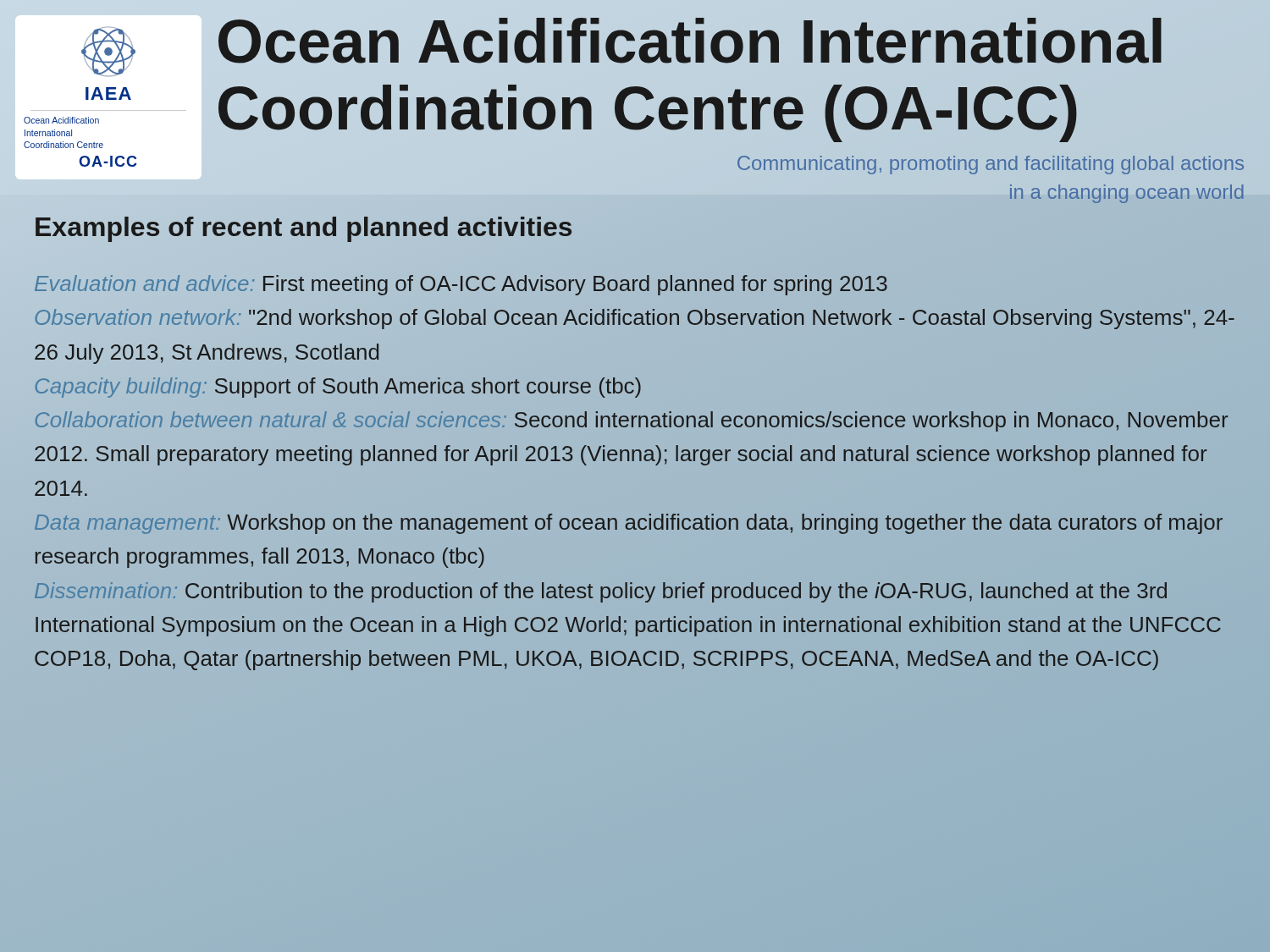Find the section header containing "Examples of recent and planned activities"

click(x=303, y=227)
